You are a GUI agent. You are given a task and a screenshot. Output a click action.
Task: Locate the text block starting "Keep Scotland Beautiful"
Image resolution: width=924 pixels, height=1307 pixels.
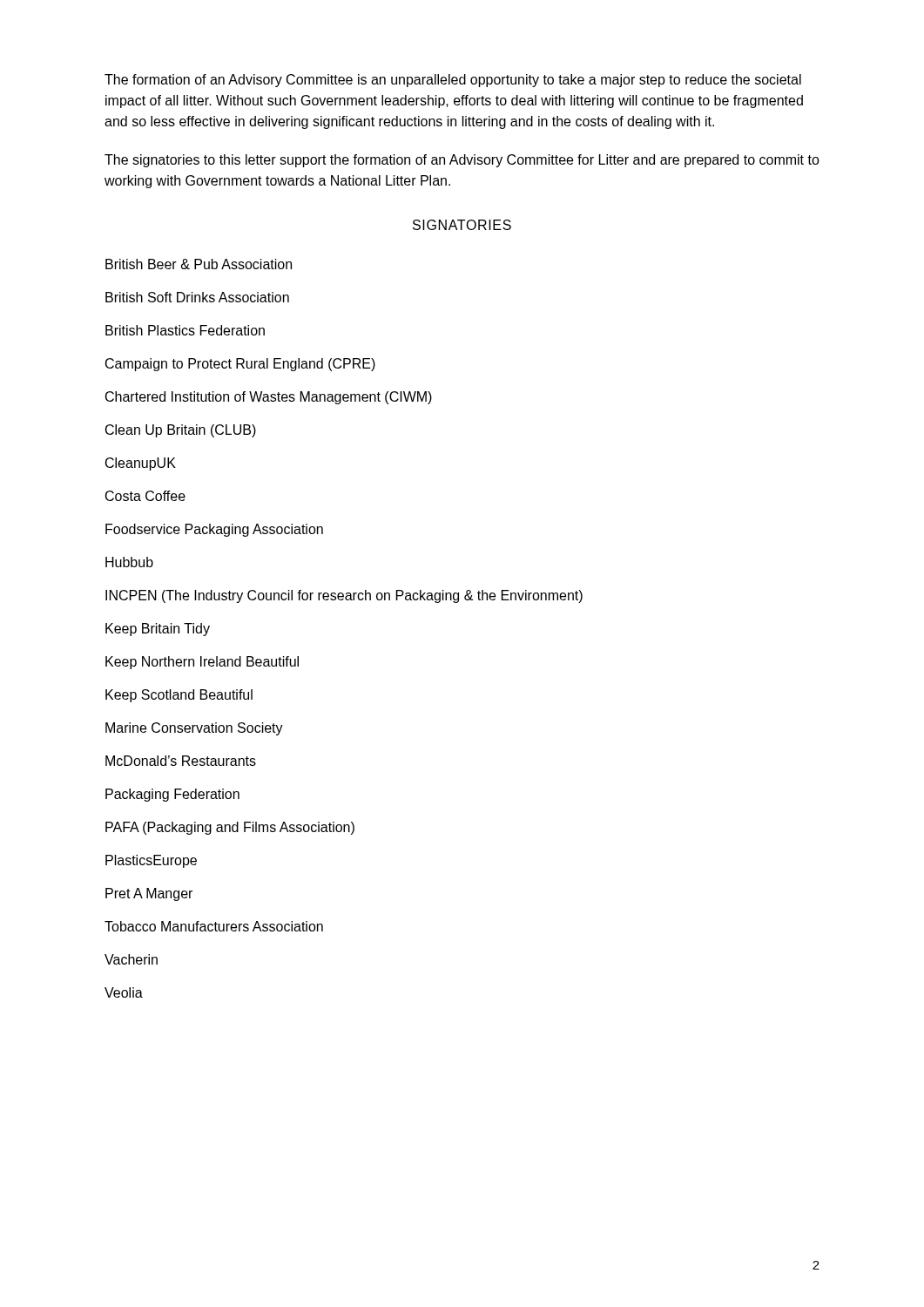tap(179, 695)
